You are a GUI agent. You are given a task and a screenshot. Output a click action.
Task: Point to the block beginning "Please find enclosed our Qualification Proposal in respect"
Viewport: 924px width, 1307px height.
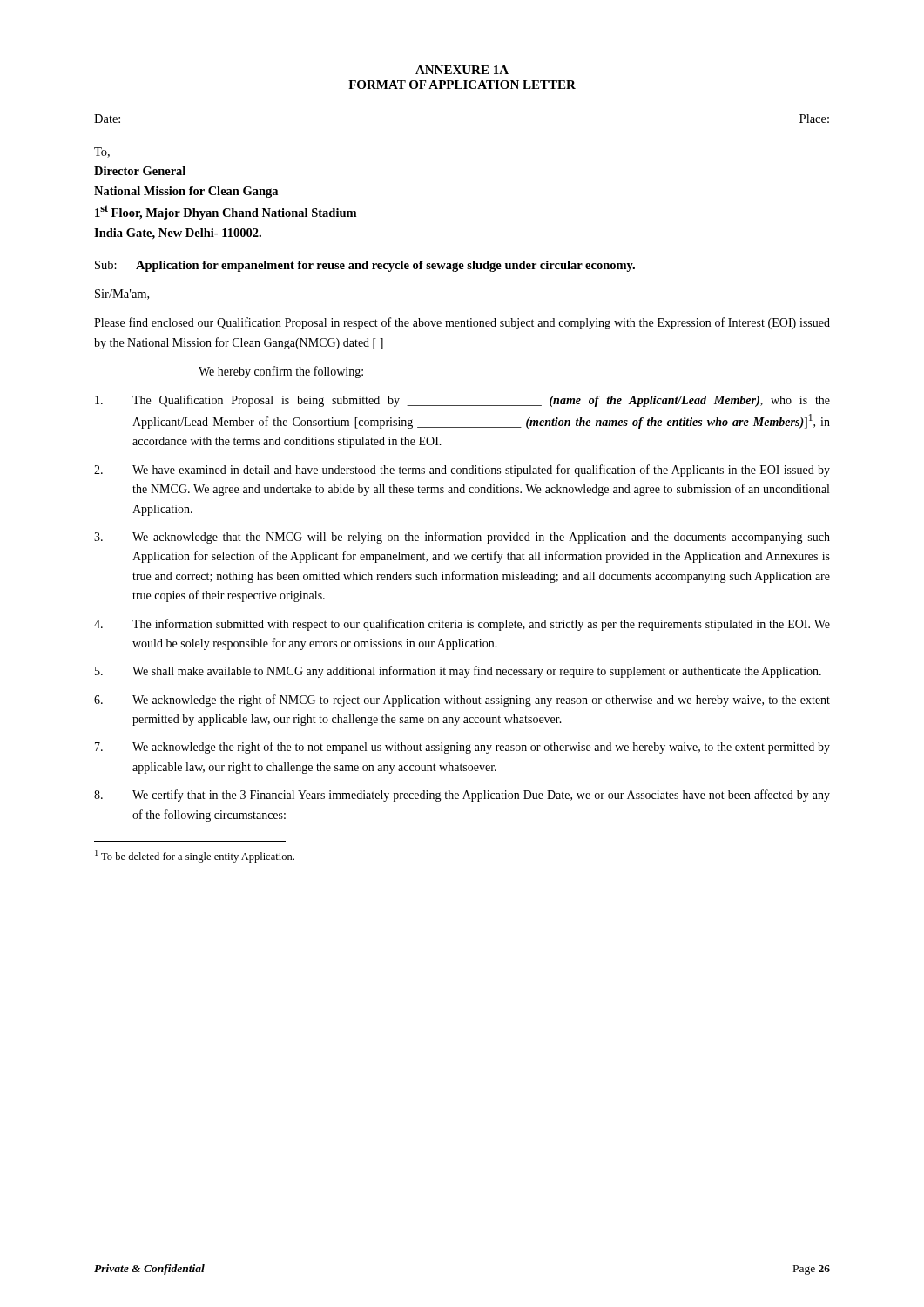click(462, 333)
